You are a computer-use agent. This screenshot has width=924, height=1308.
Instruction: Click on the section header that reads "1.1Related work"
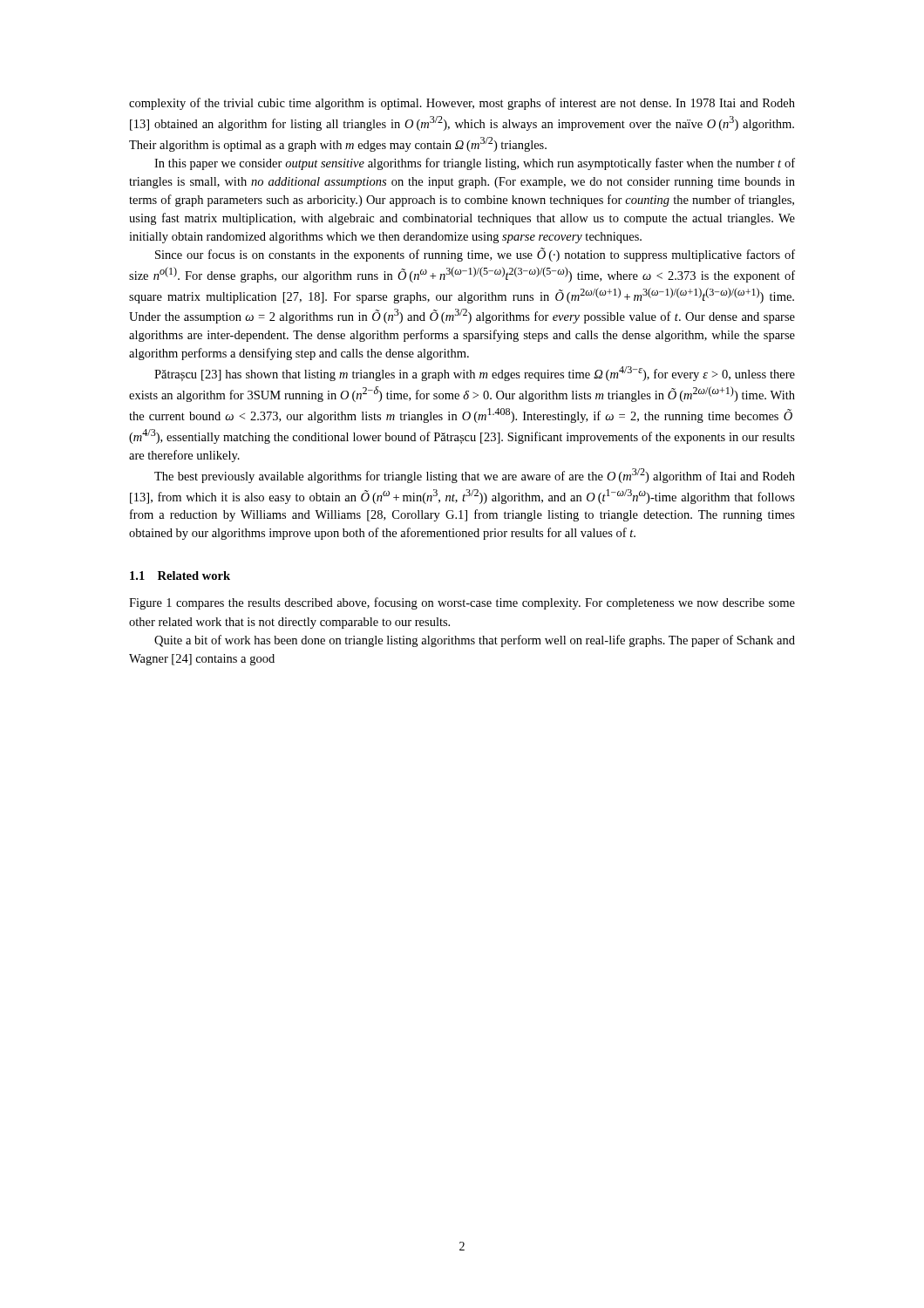pyautogui.click(x=180, y=576)
